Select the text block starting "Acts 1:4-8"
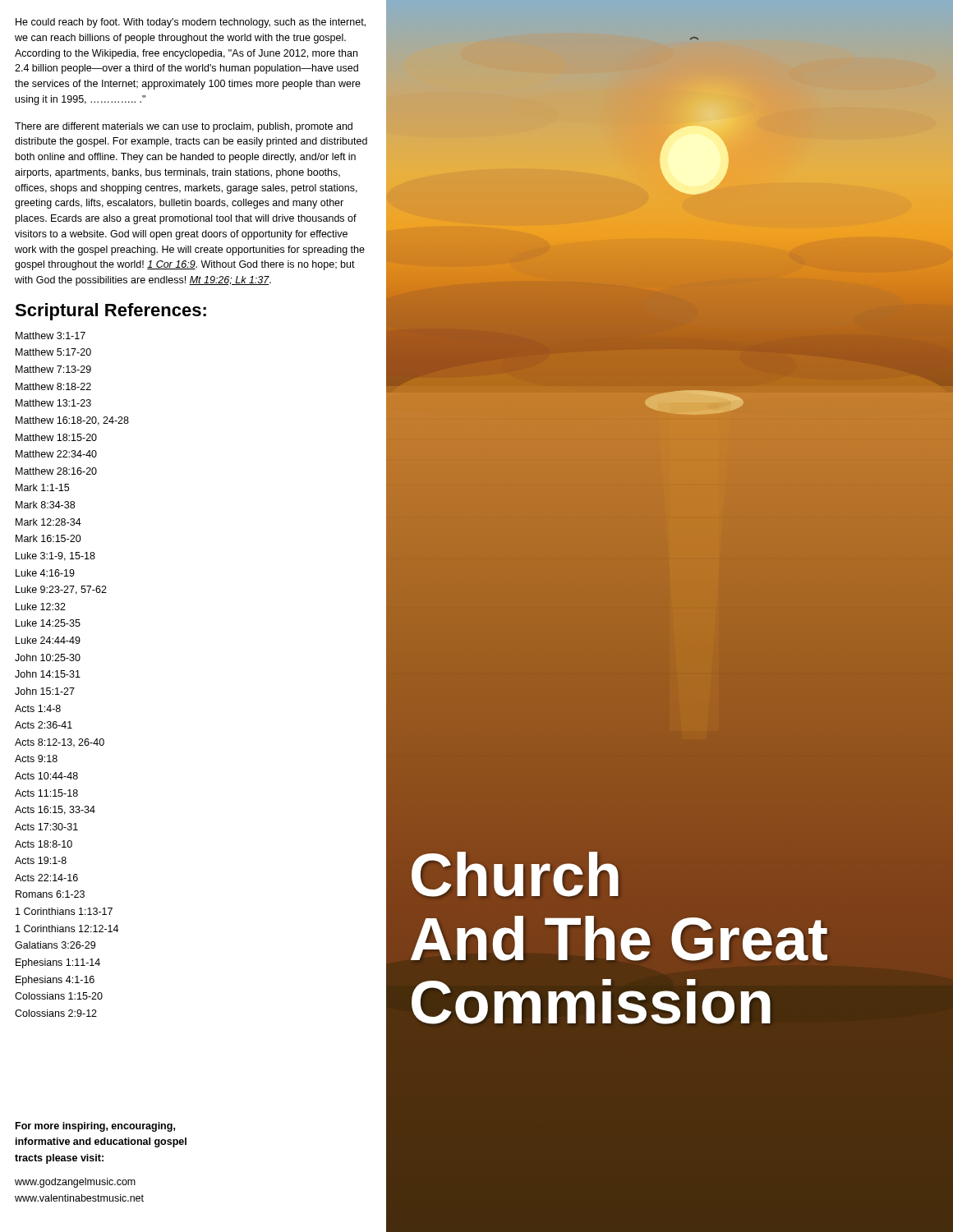The image size is (953, 1232). pos(38,708)
